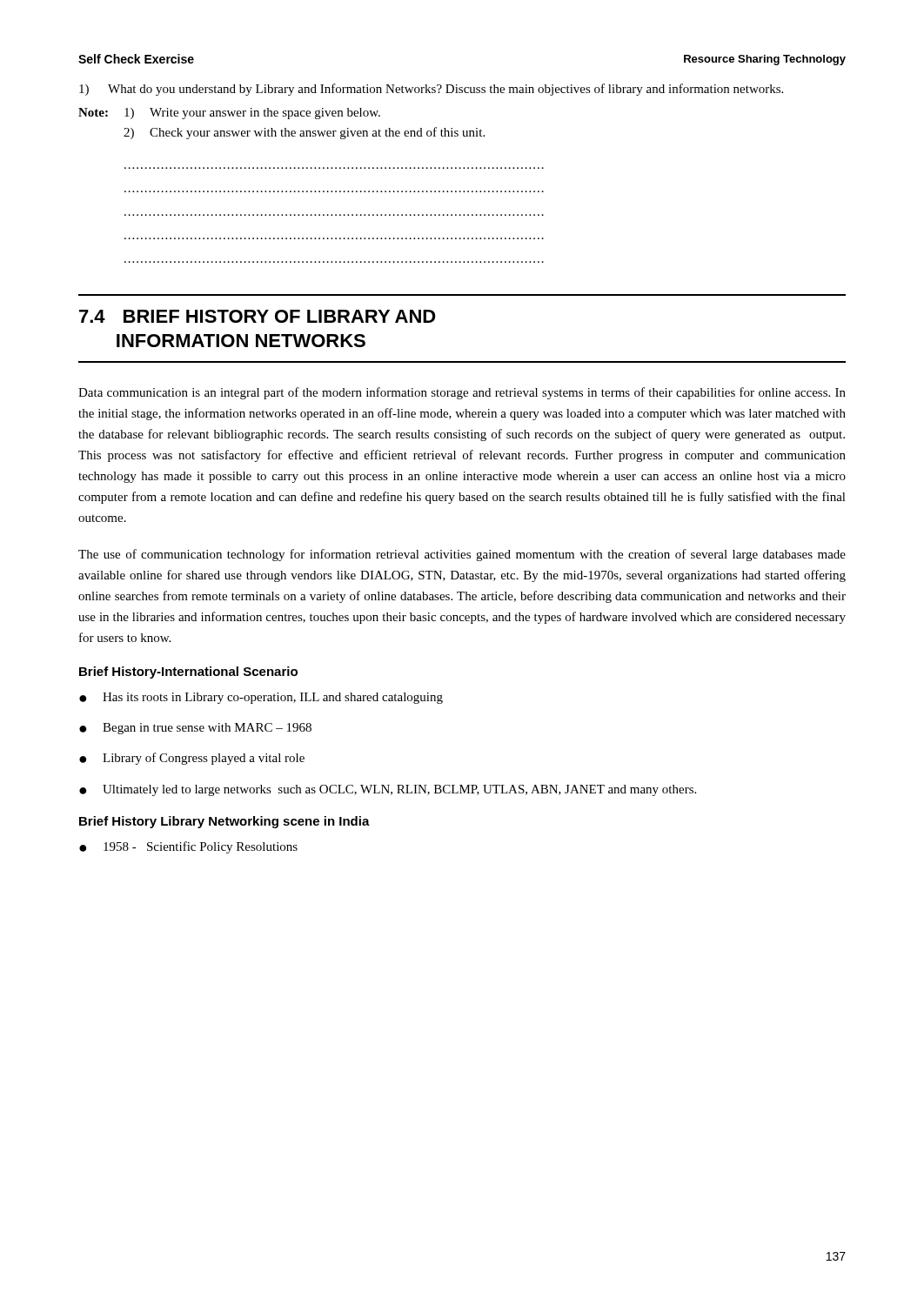This screenshot has width=924, height=1305.
Task: Find the block on this page that starts "● 1958 -"
Action: pos(188,847)
